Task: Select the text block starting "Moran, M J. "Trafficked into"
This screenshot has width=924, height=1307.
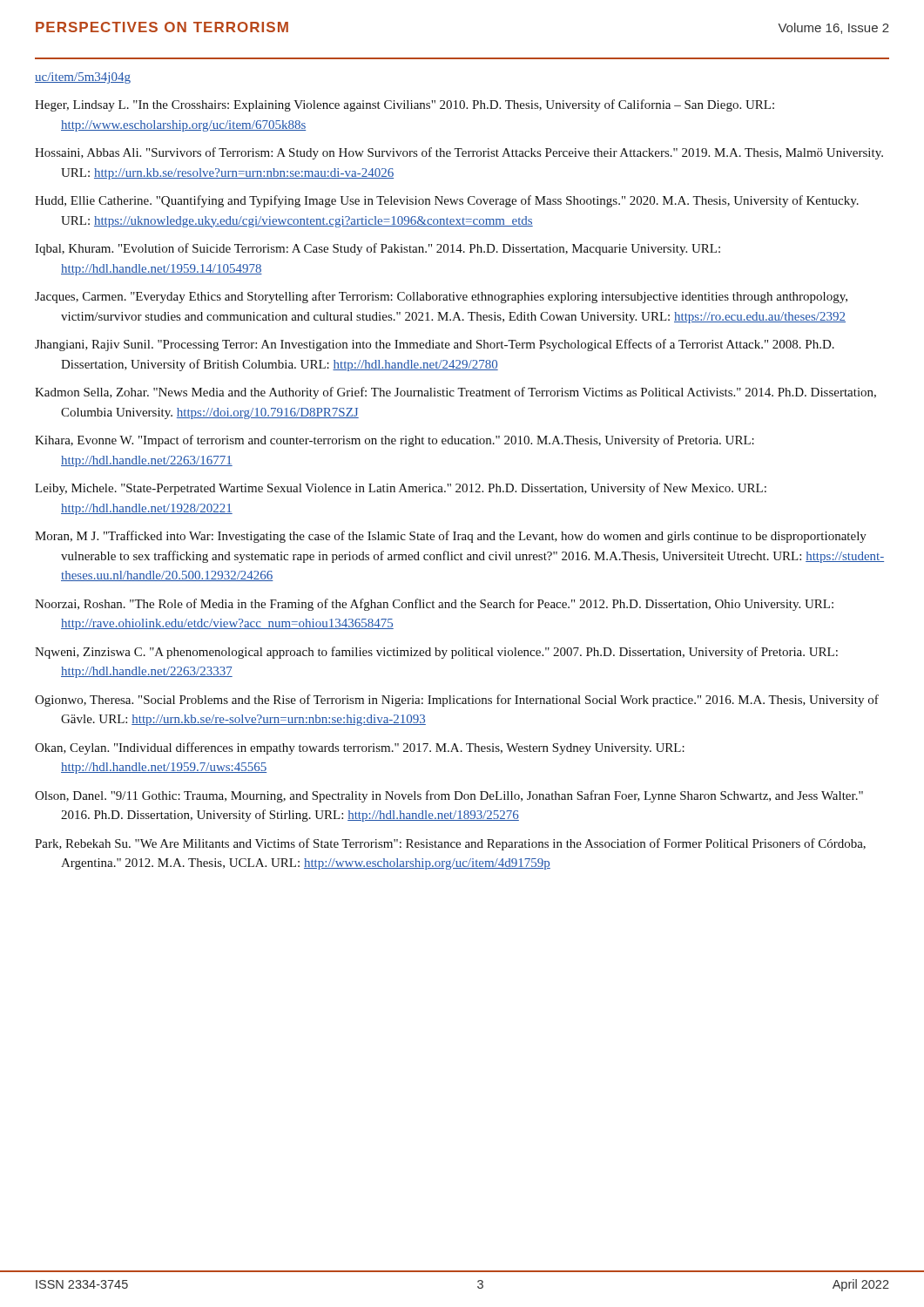Action: (459, 555)
